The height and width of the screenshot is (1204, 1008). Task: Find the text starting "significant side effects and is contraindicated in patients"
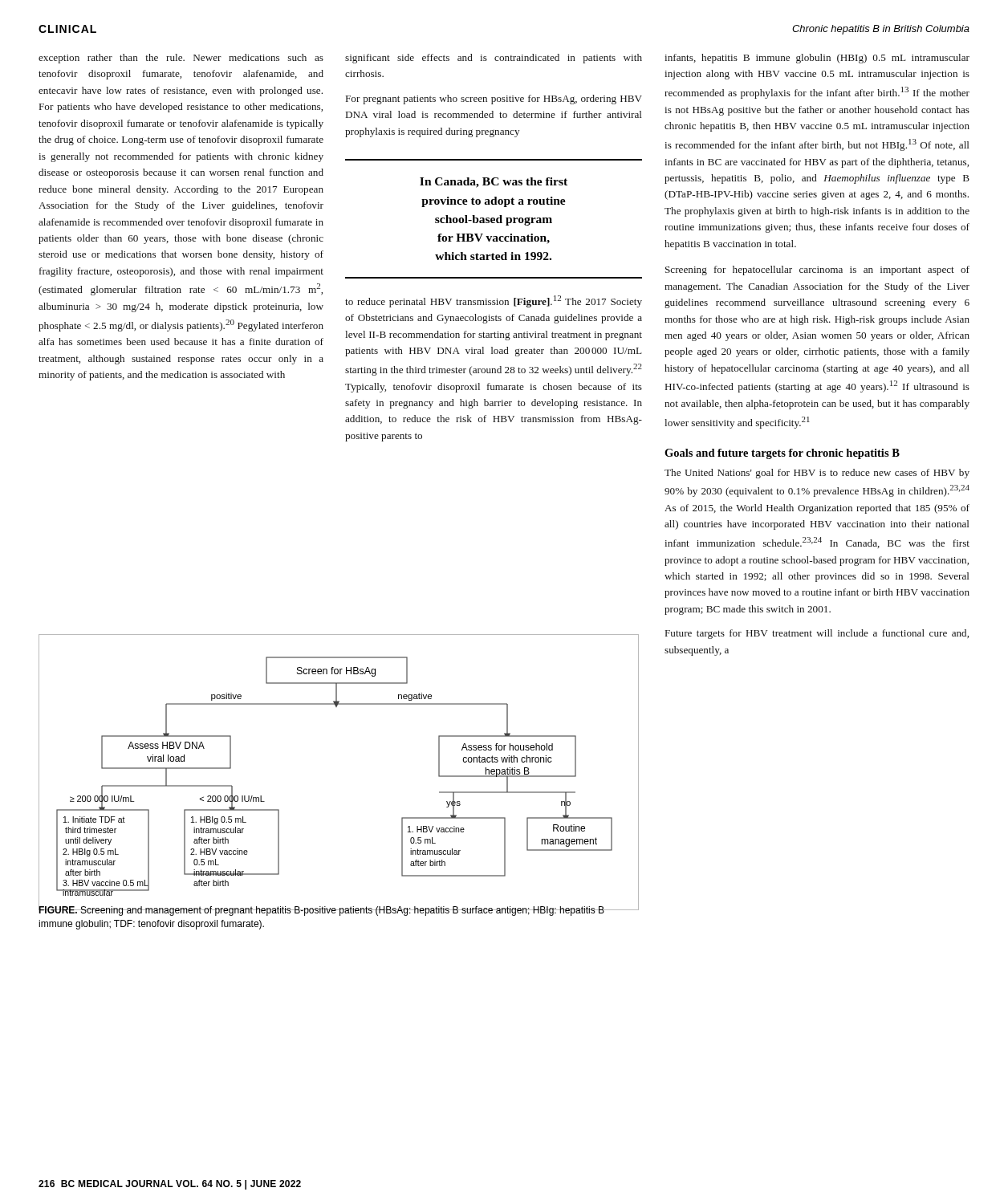tap(494, 66)
